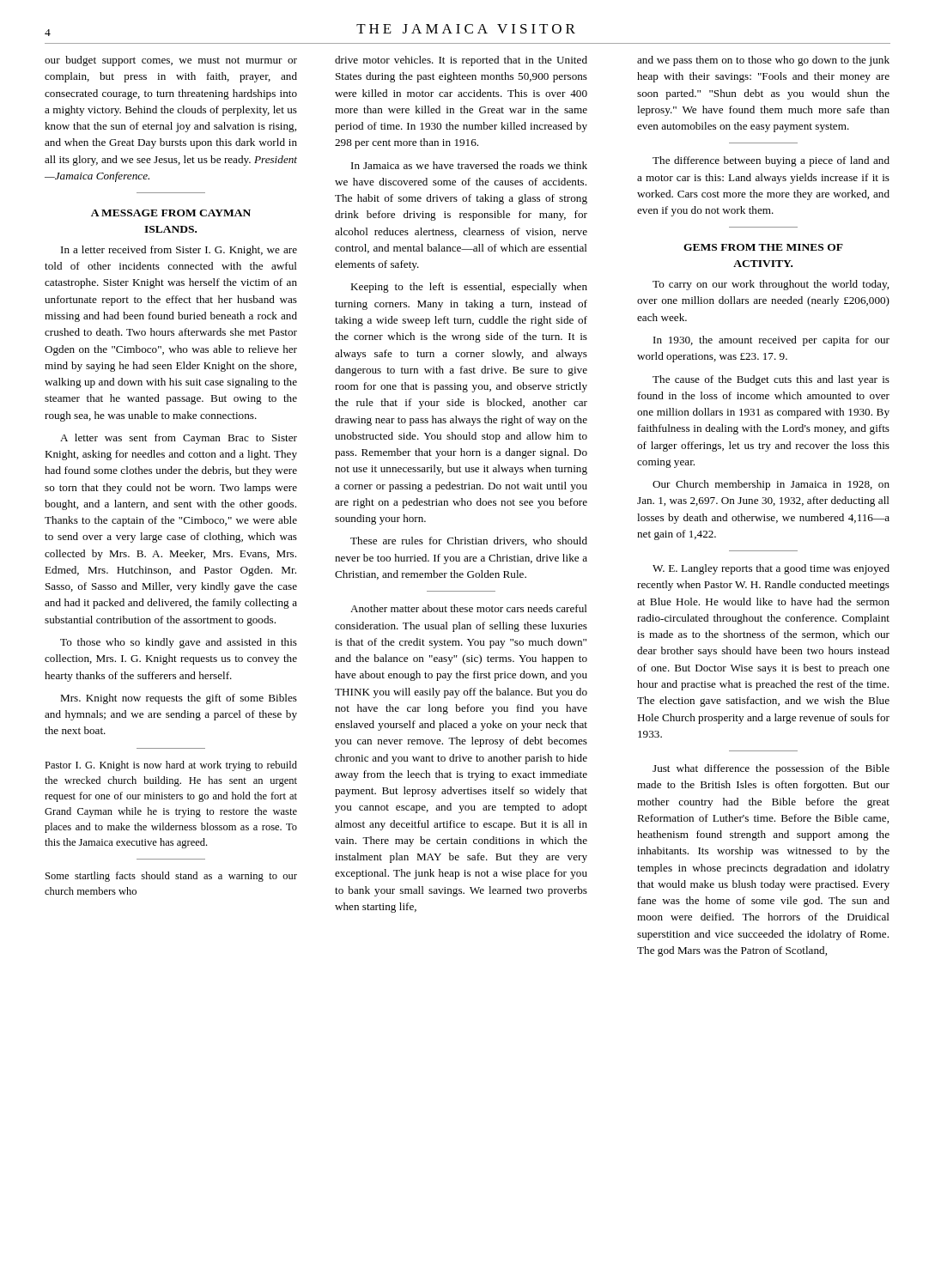Locate the text starting "The difference between buying a"

pos(763,185)
